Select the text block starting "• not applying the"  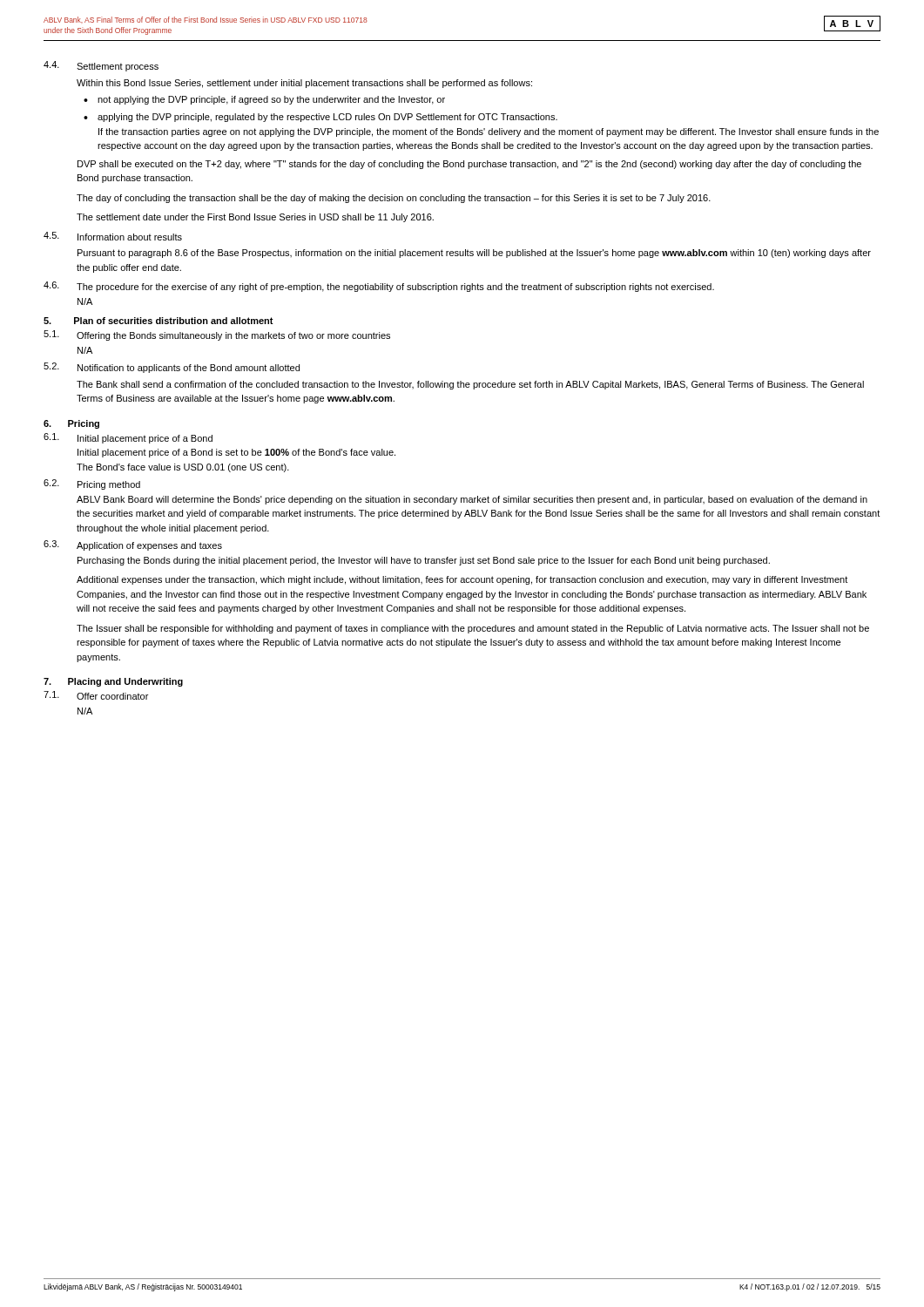click(x=264, y=100)
